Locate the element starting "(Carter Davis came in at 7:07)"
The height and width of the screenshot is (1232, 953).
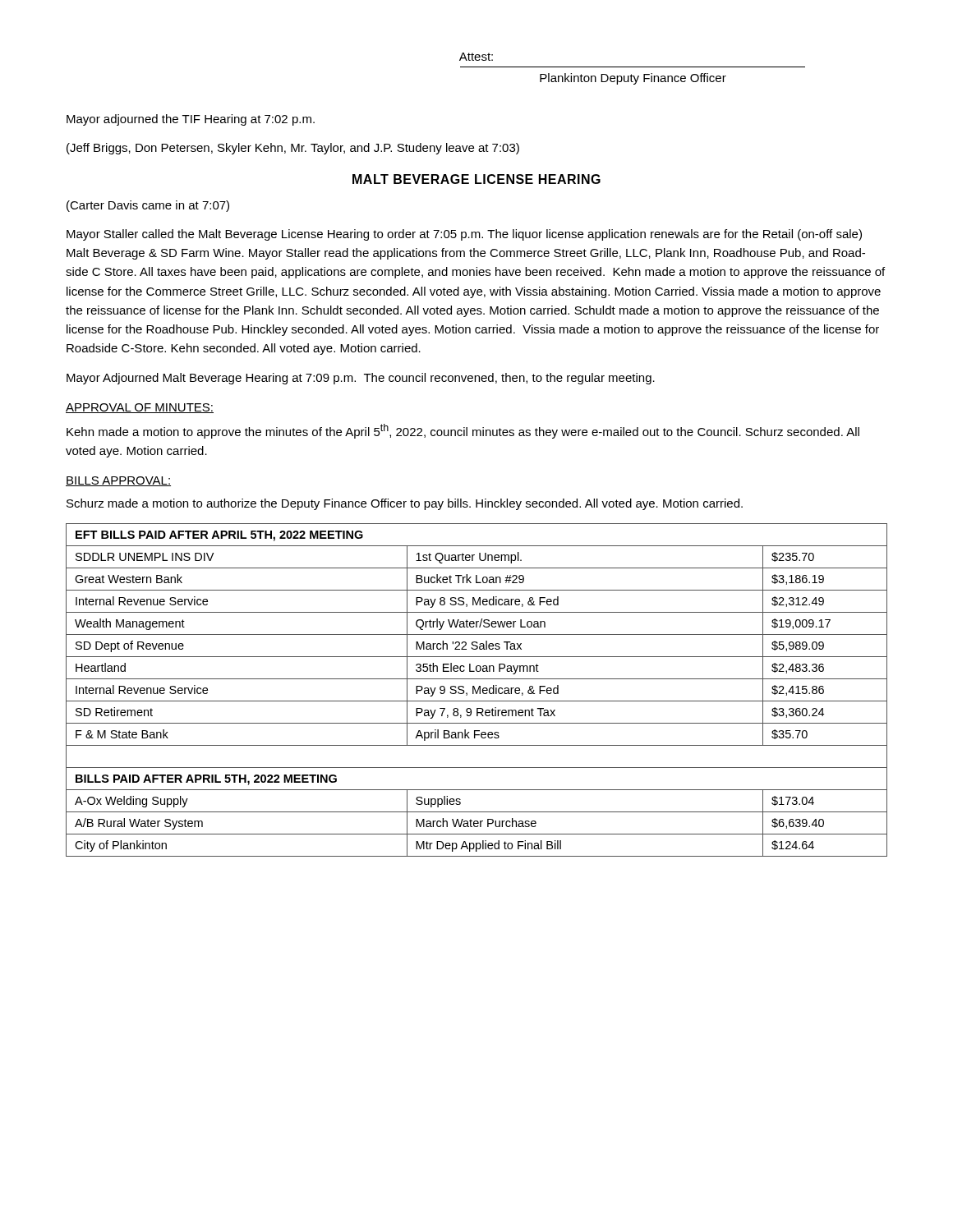[148, 205]
